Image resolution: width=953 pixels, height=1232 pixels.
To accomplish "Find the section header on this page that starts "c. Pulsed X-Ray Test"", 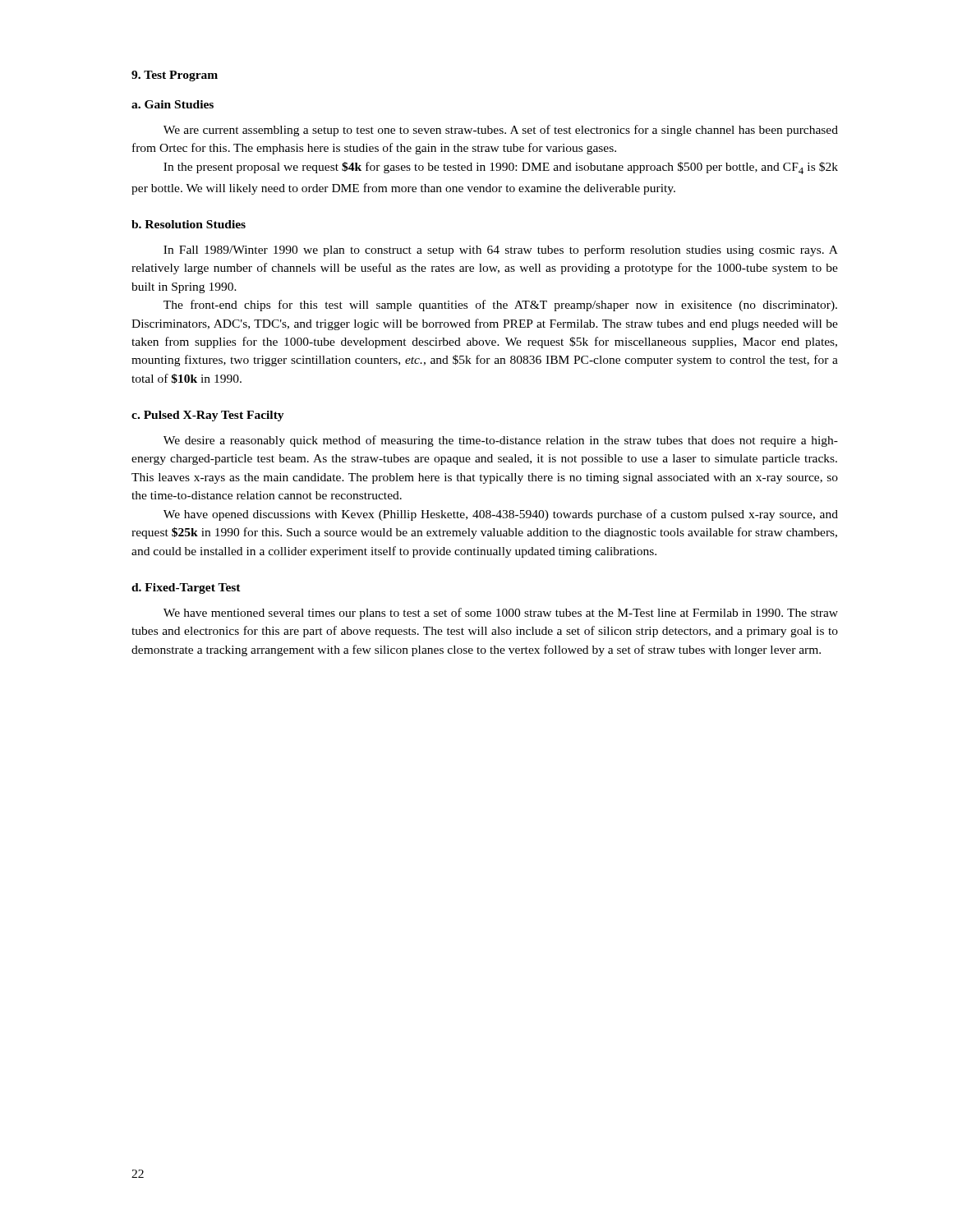I will 208,415.
